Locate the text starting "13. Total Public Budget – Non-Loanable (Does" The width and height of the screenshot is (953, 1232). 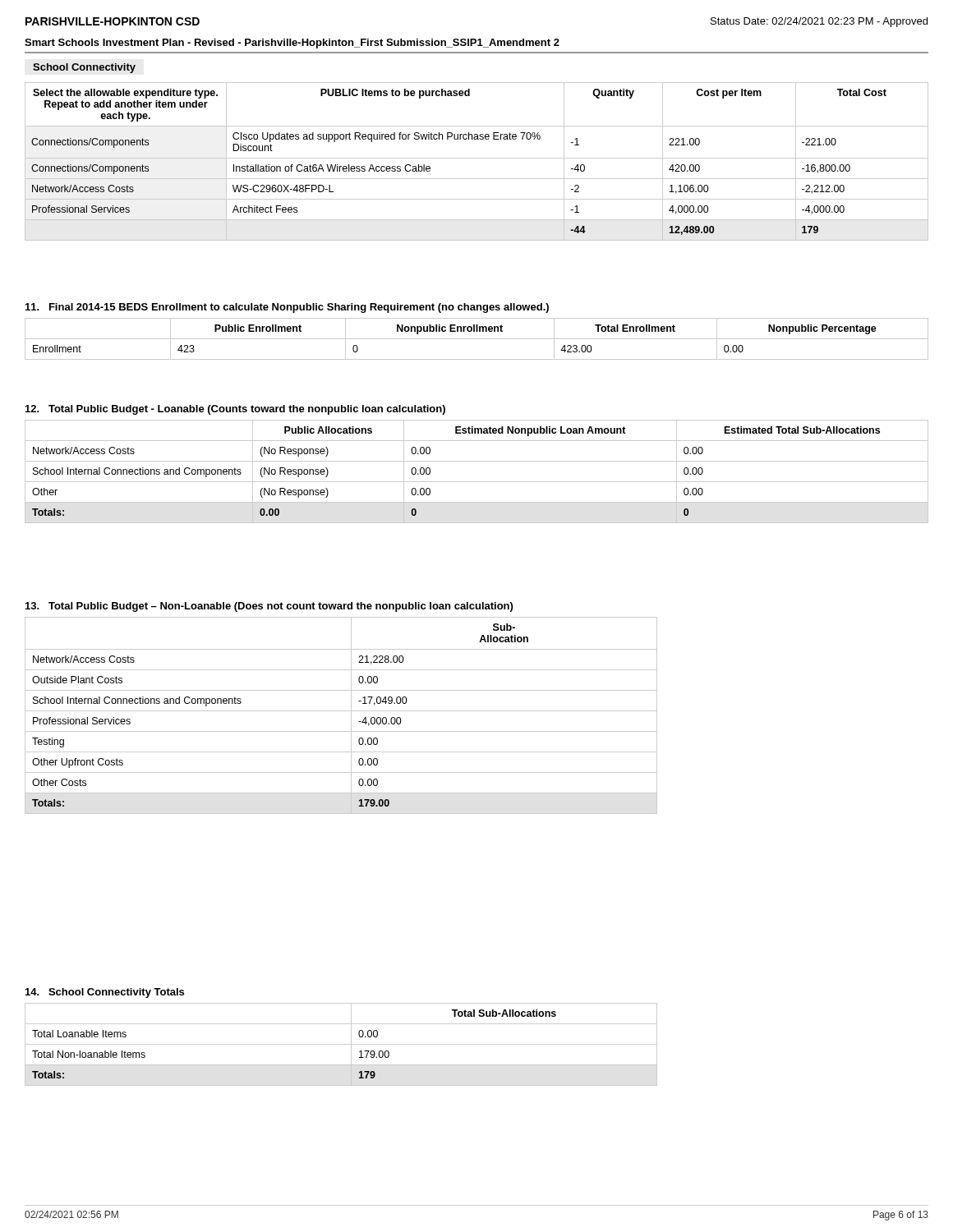point(269,606)
